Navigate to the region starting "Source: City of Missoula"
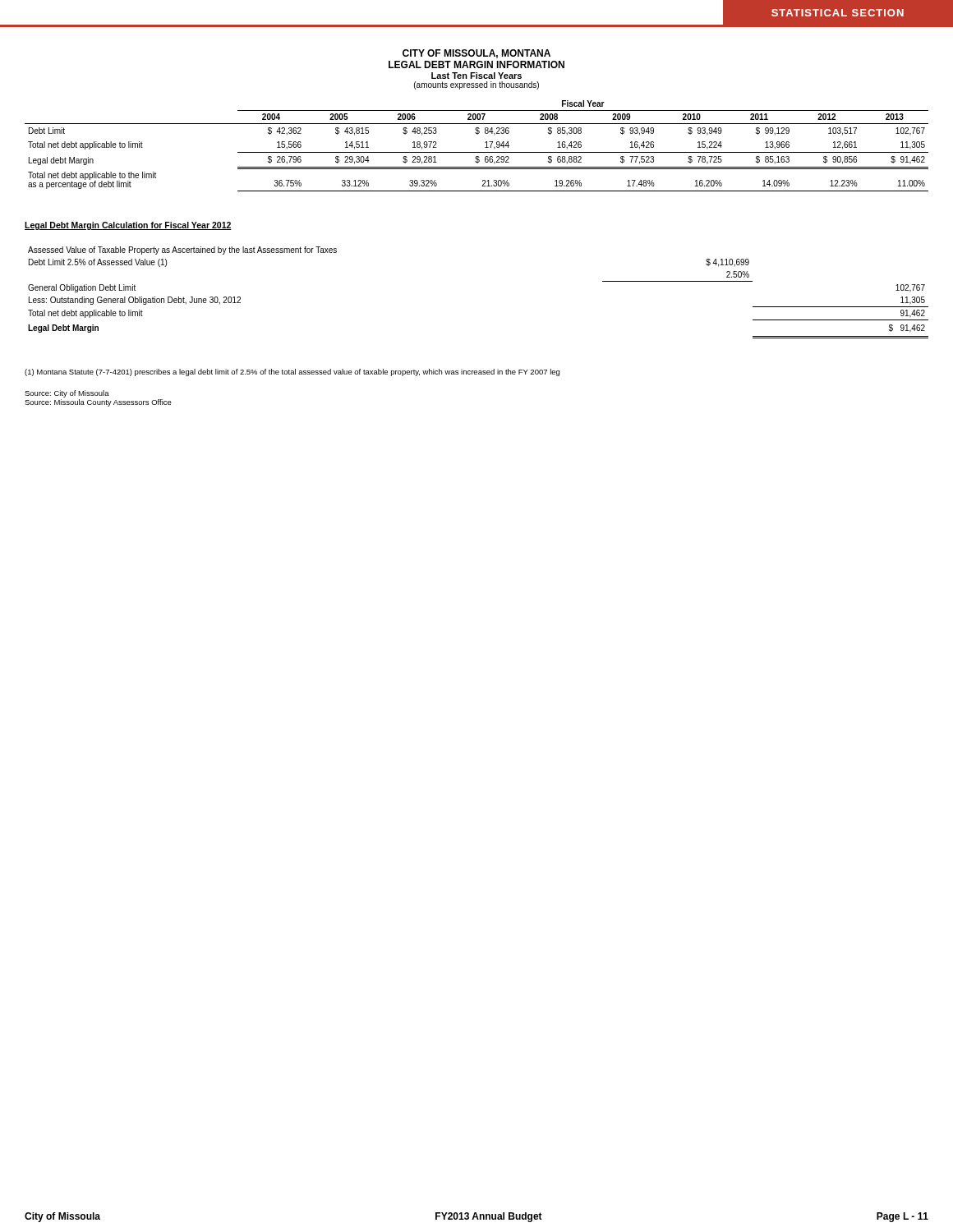953x1232 pixels. pos(98,397)
